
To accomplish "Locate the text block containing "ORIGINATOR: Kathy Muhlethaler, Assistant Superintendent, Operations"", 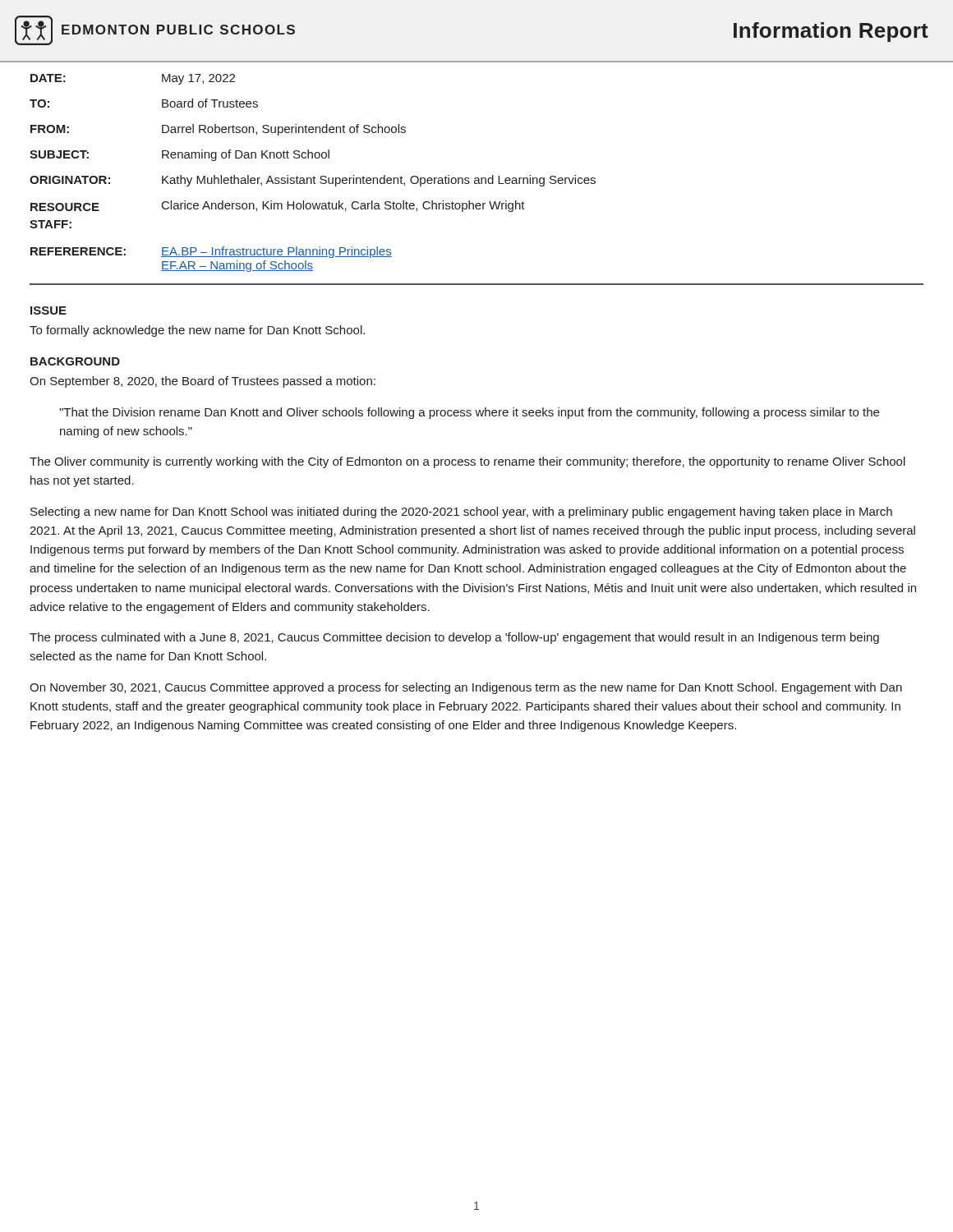I will [x=313, y=179].
